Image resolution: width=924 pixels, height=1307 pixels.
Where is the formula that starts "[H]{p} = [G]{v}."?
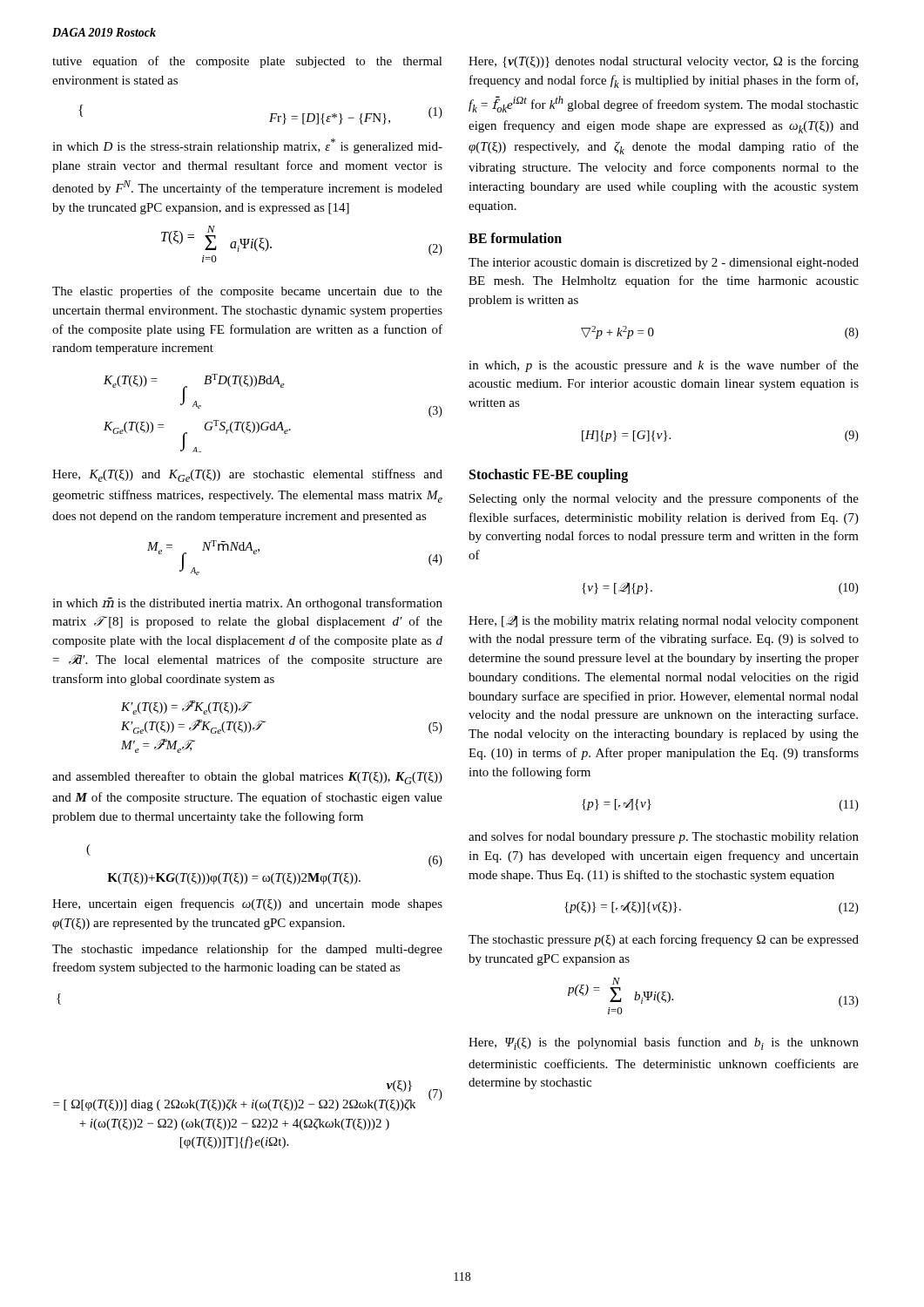click(x=664, y=436)
